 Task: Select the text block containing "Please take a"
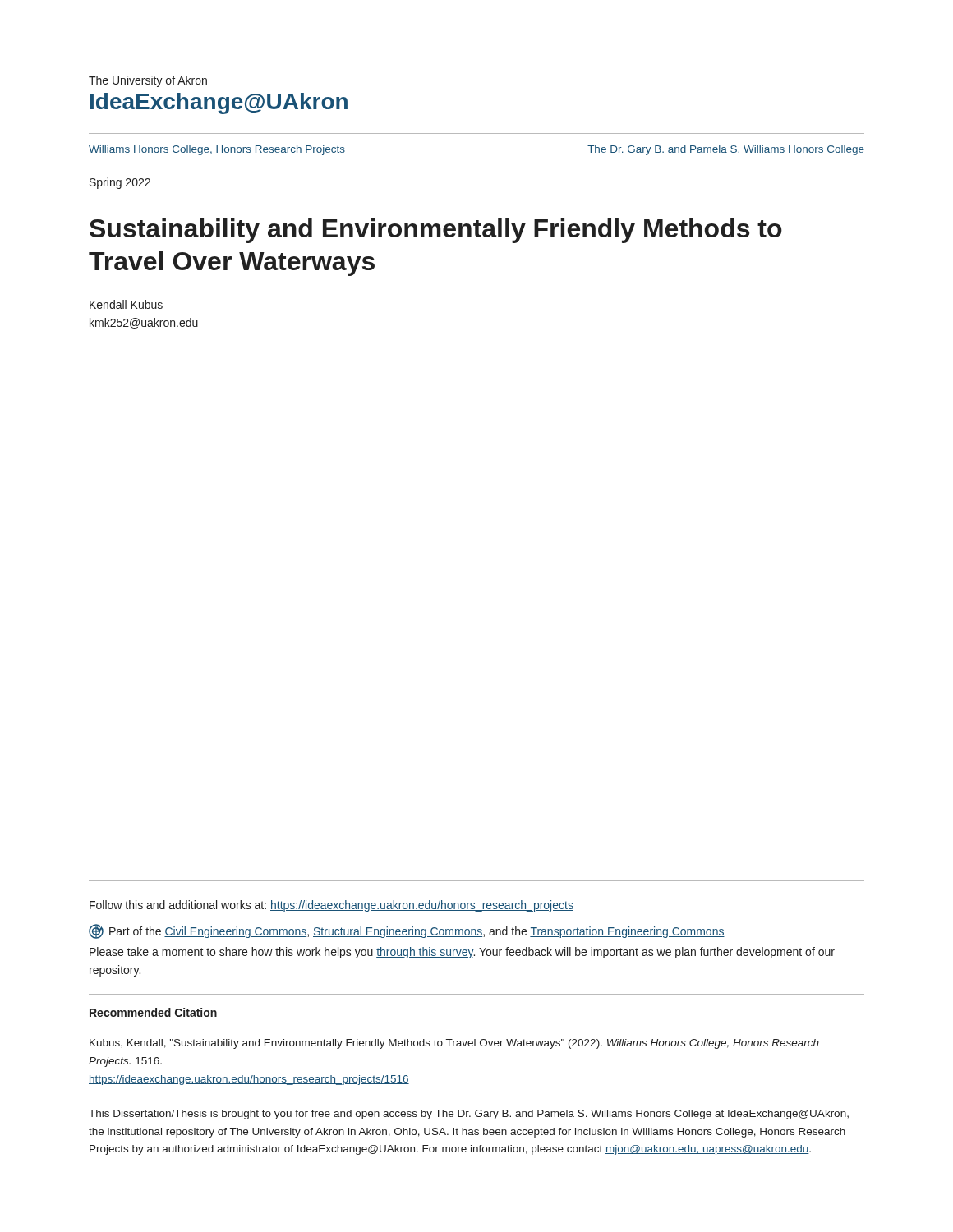pos(462,961)
